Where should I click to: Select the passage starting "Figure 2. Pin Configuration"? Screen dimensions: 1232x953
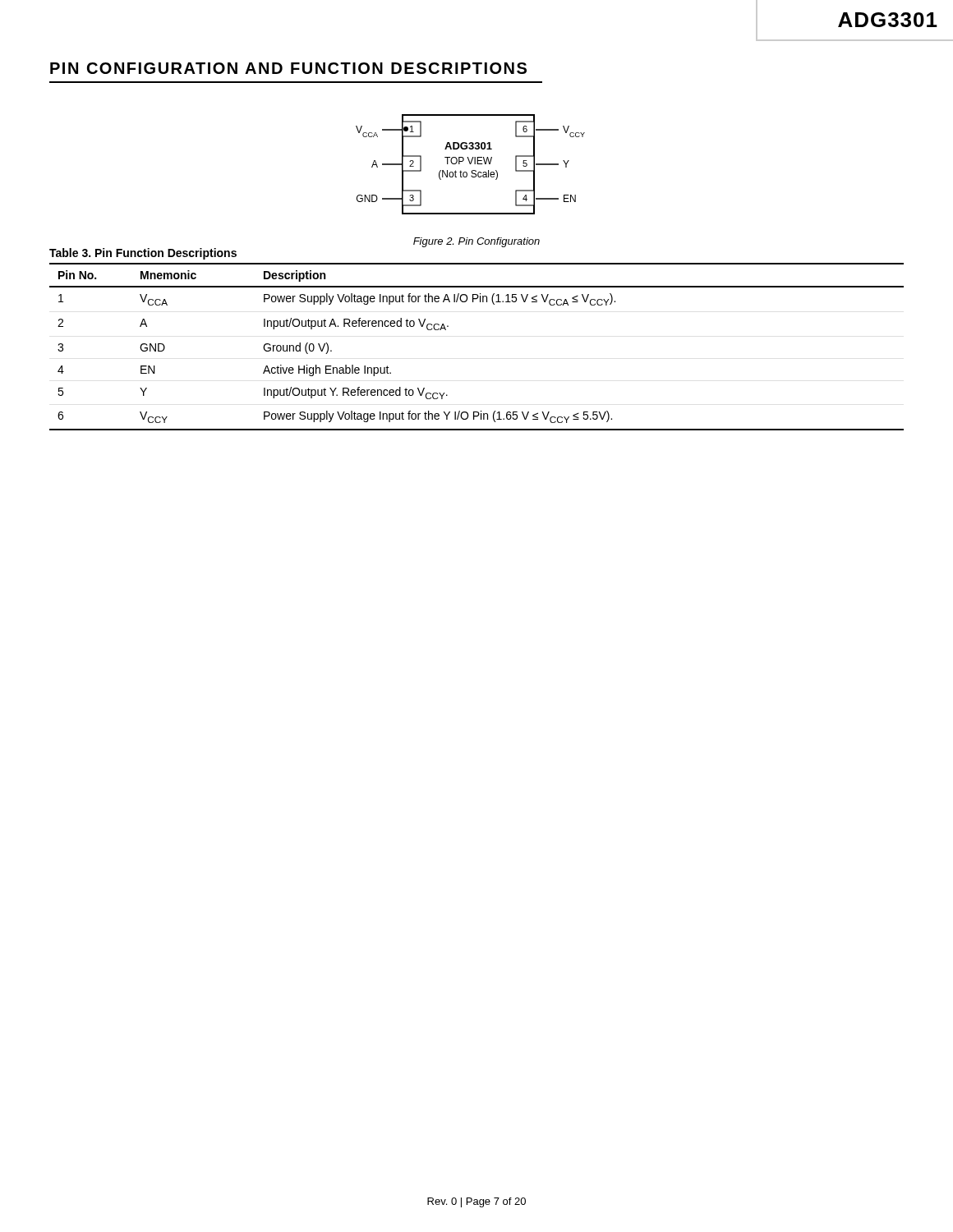click(x=476, y=241)
